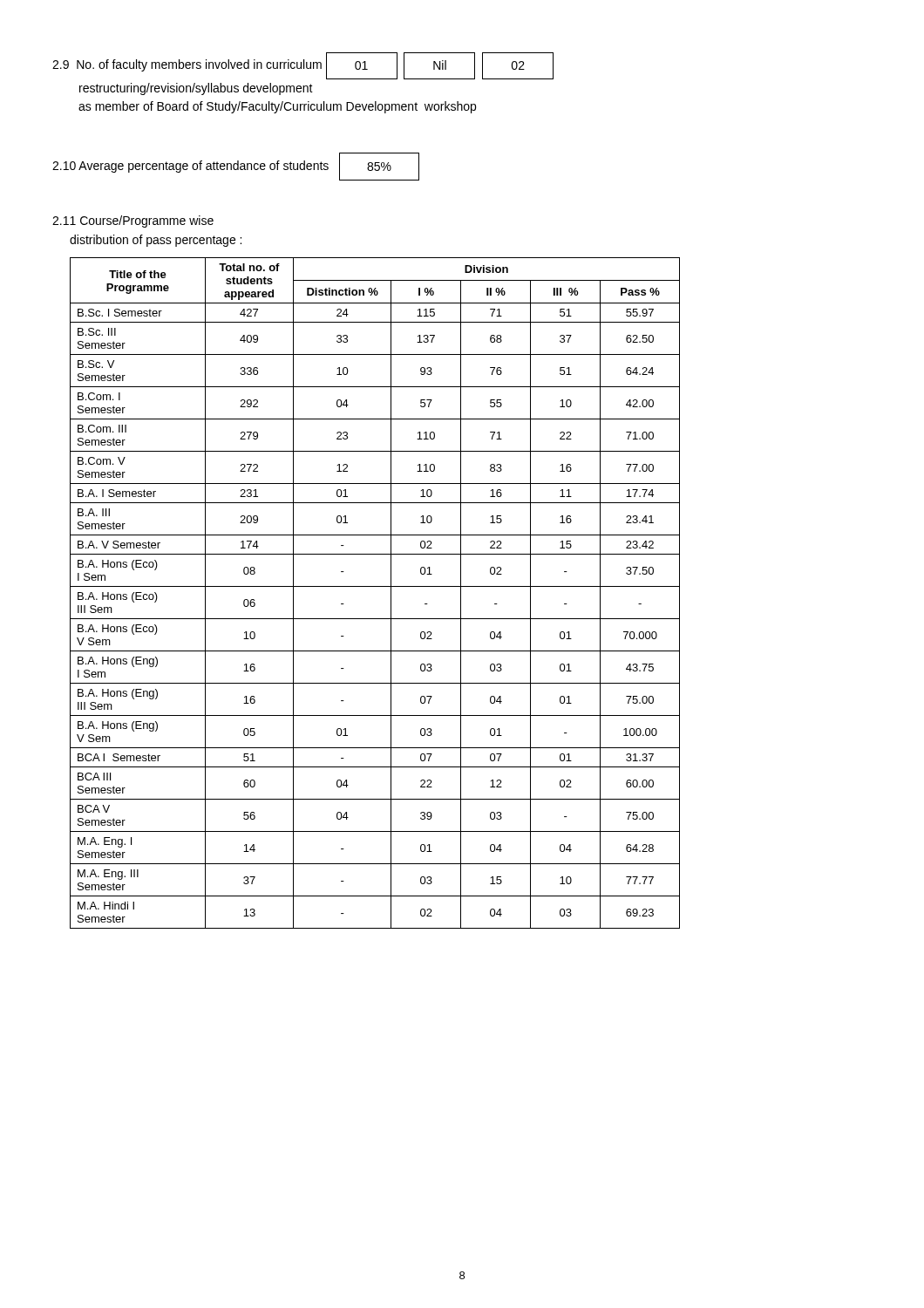Locate the passage starting "9 No. of faculty members involved in"
924x1308 pixels.
pos(445,84)
